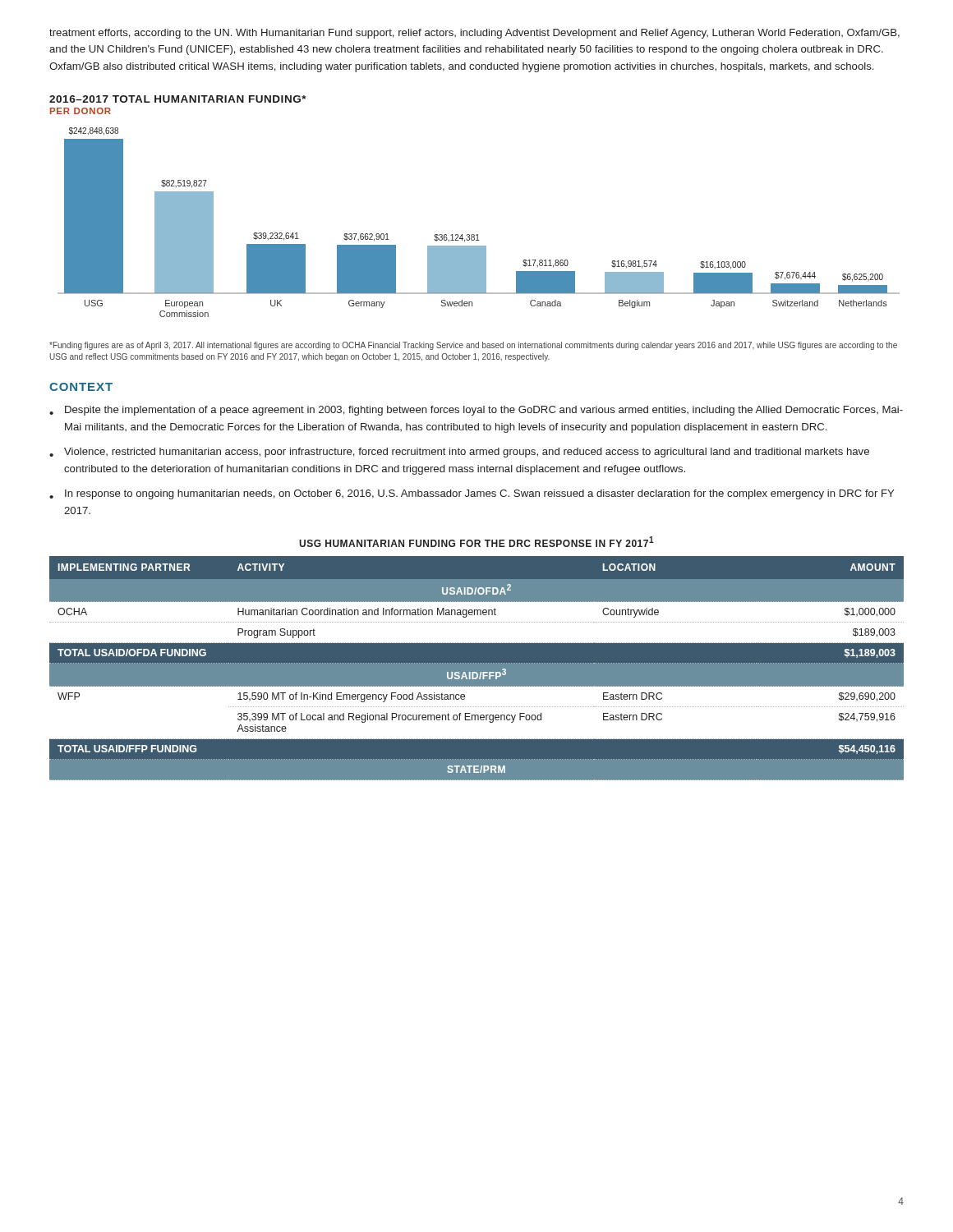Select the text starting "USG HUMANITARIAN FUNDING FOR THE DRC RESPONSE"
953x1232 pixels.
[x=476, y=543]
